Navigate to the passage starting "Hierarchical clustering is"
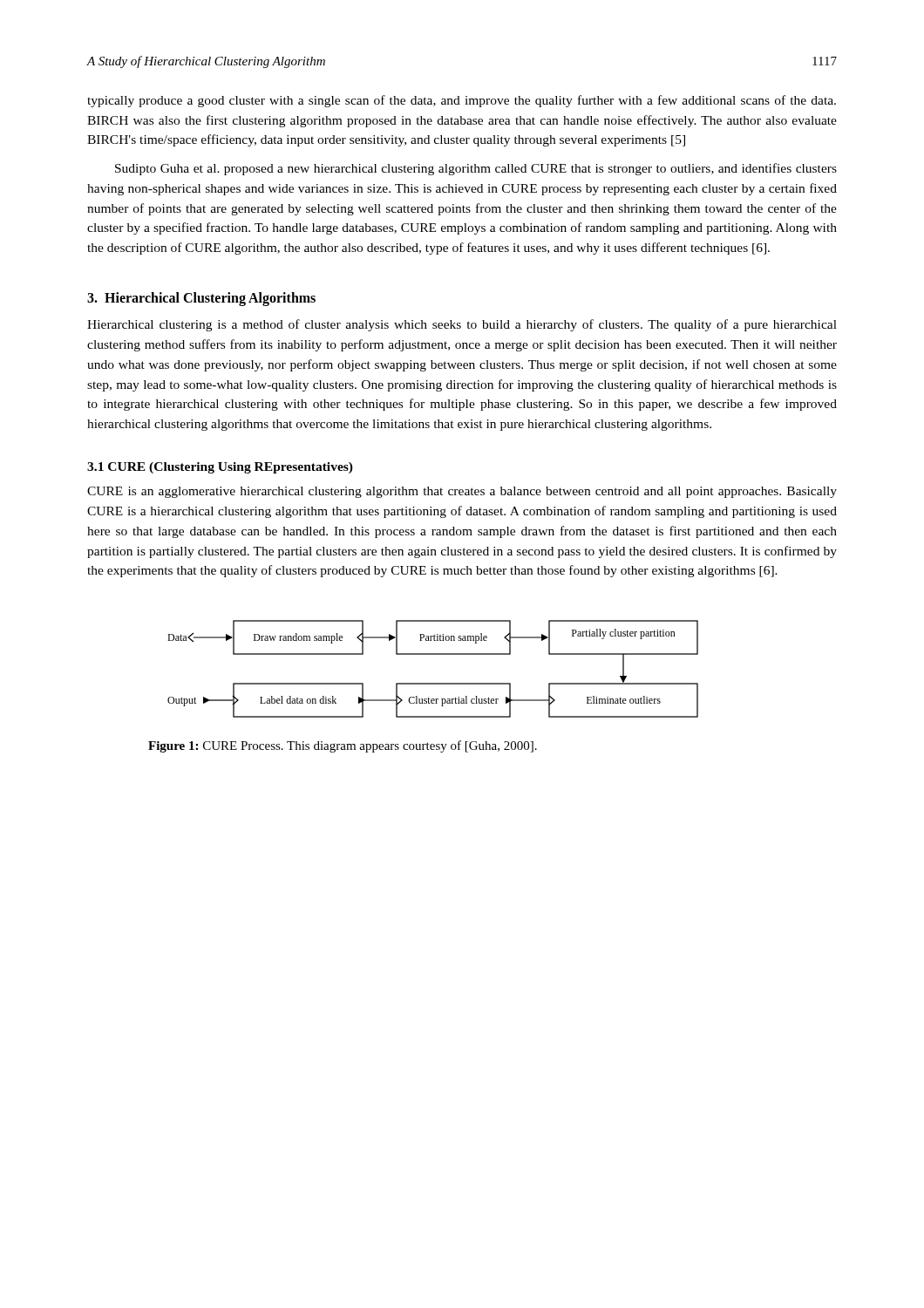 click(462, 374)
